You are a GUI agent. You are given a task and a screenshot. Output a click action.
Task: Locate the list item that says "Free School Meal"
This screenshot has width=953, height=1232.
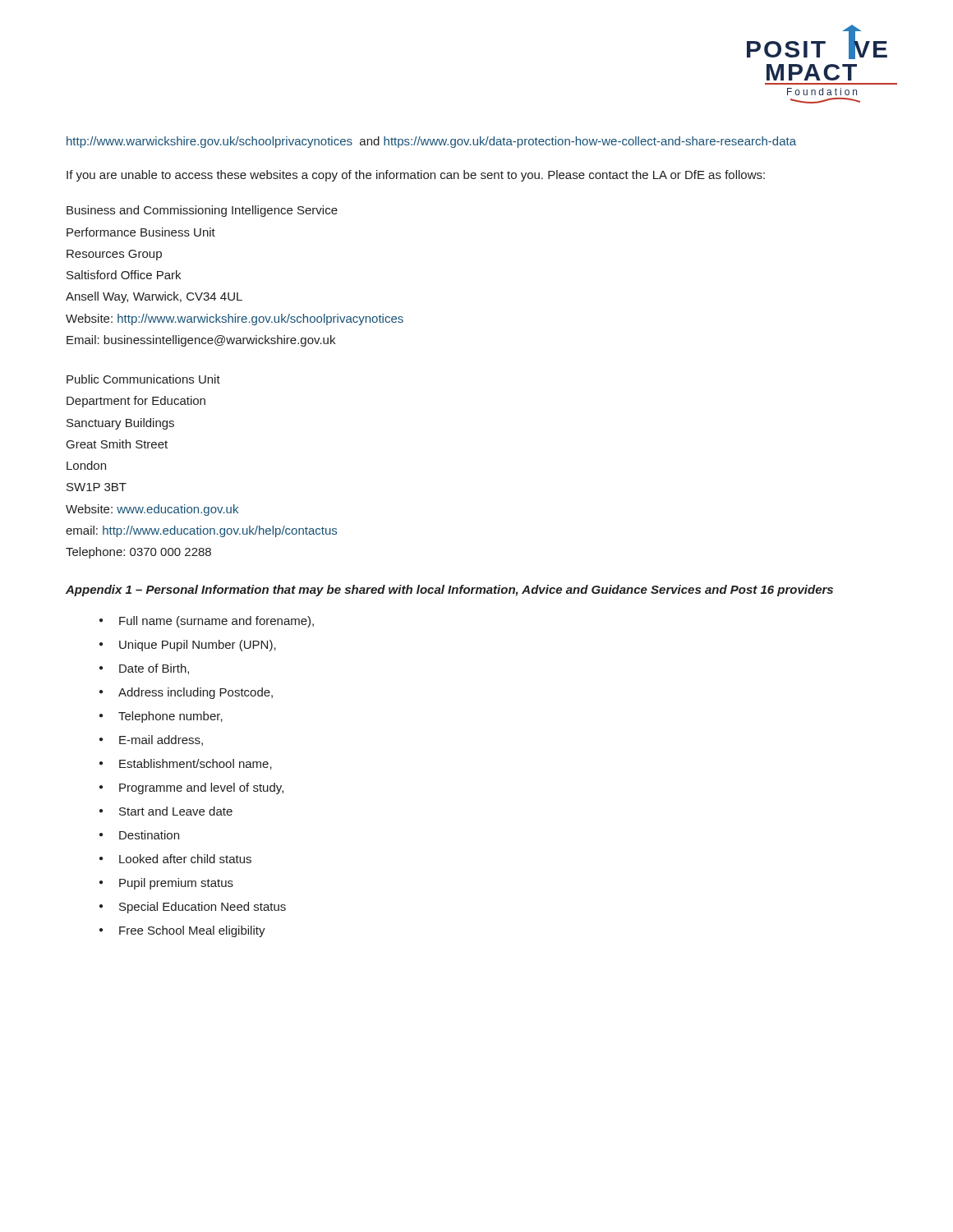(192, 930)
